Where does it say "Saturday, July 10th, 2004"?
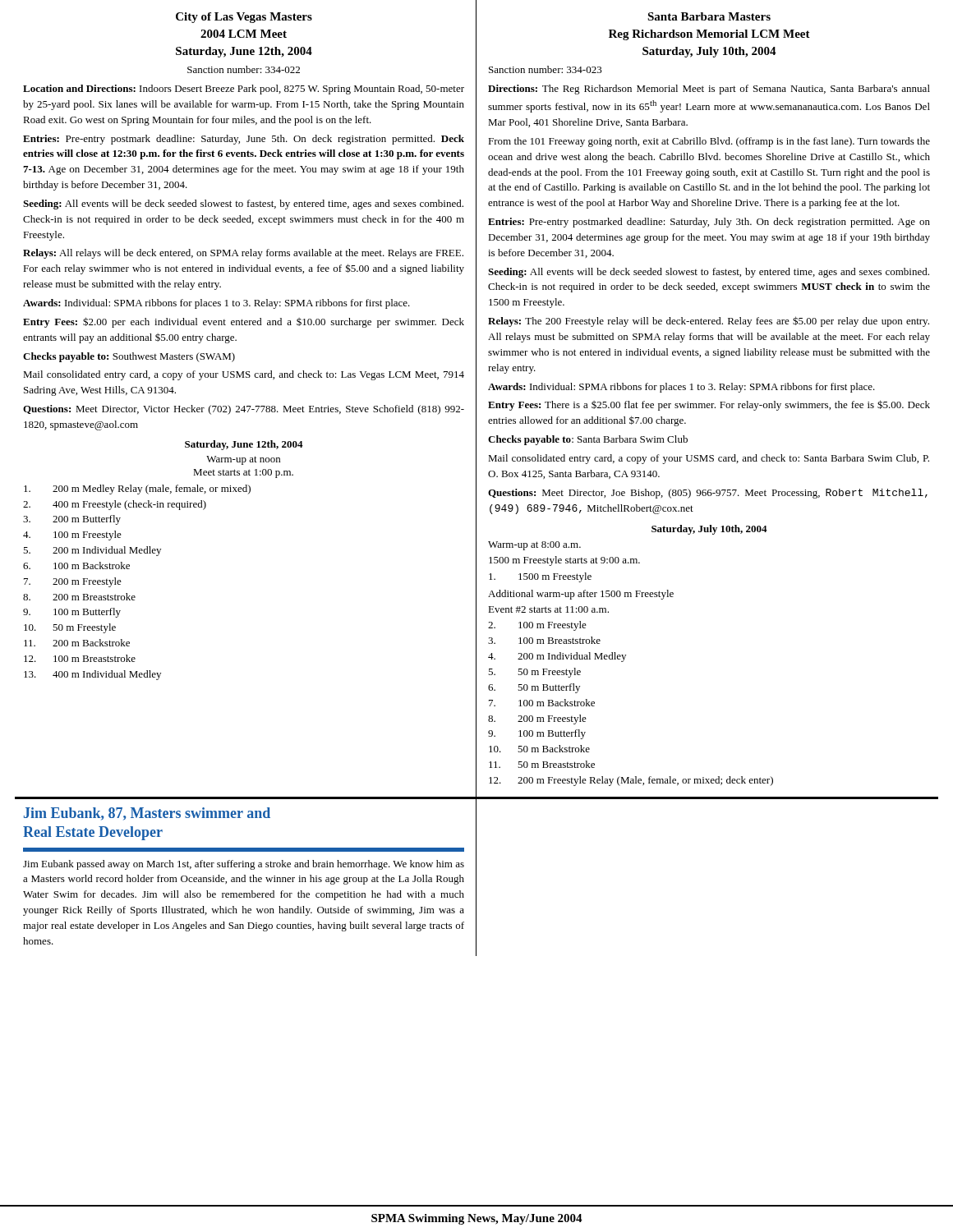Image resolution: width=953 pixels, height=1232 pixels. click(x=709, y=529)
